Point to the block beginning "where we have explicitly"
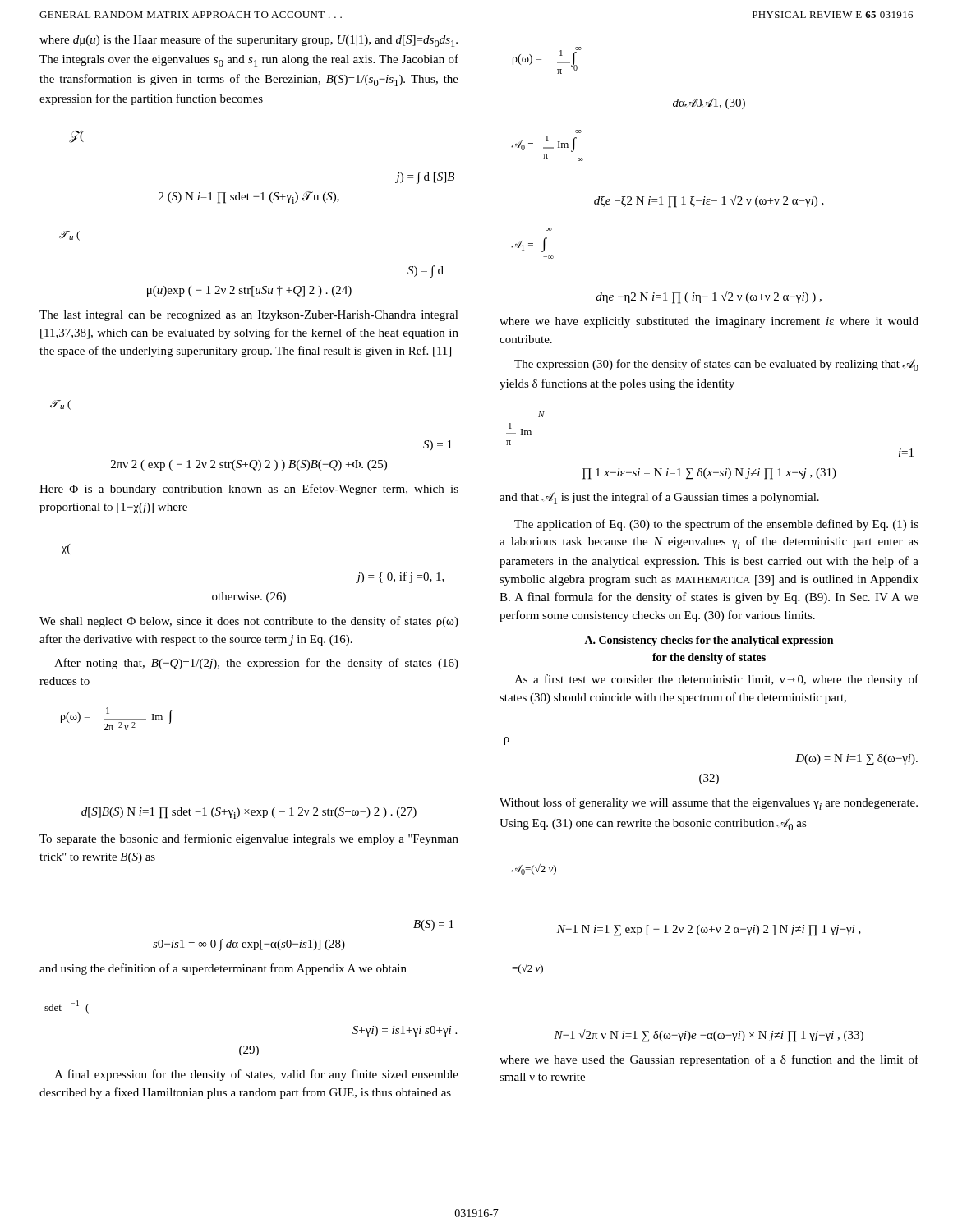 [x=709, y=353]
